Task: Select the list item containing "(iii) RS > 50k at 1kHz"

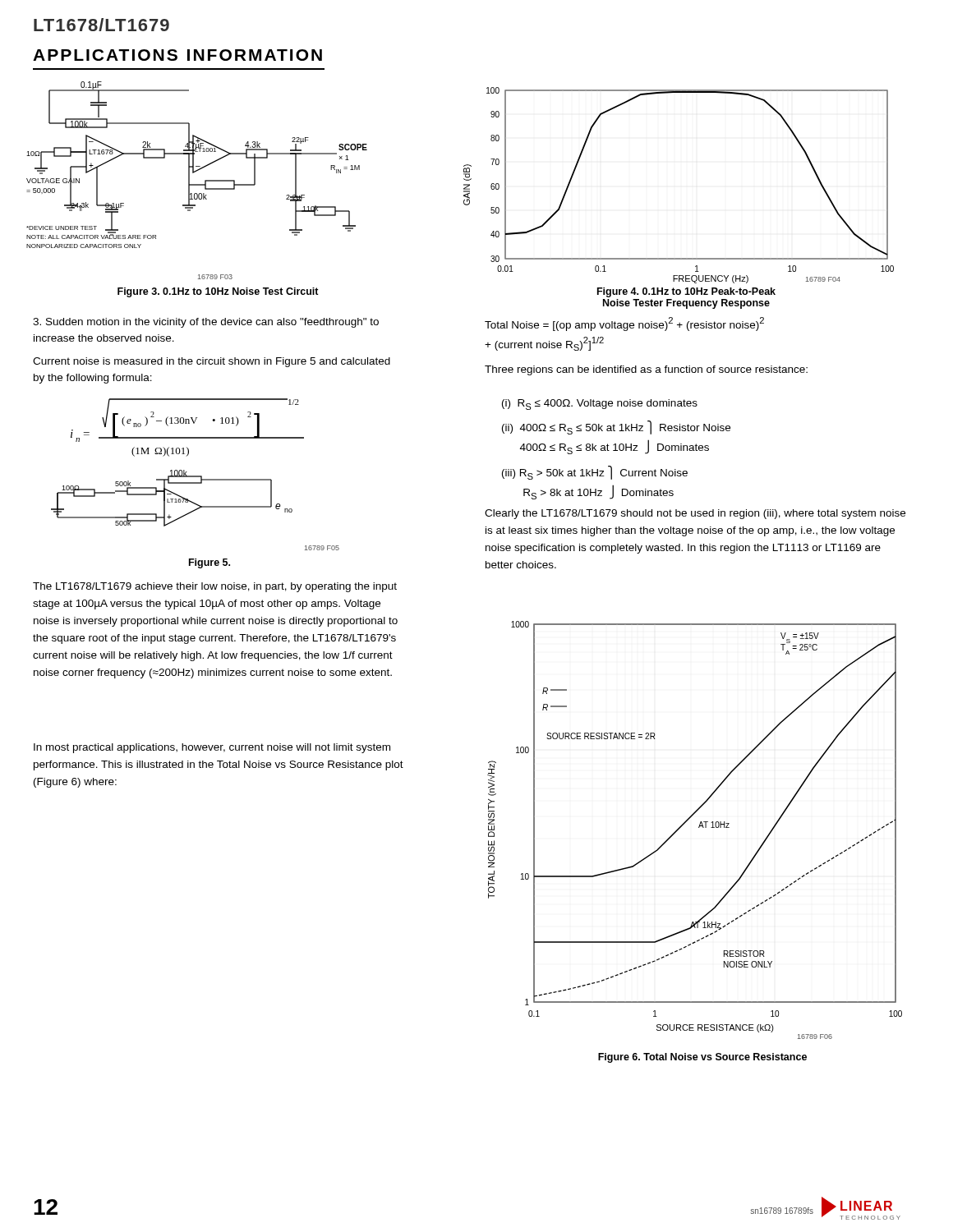Action: tap(595, 484)
